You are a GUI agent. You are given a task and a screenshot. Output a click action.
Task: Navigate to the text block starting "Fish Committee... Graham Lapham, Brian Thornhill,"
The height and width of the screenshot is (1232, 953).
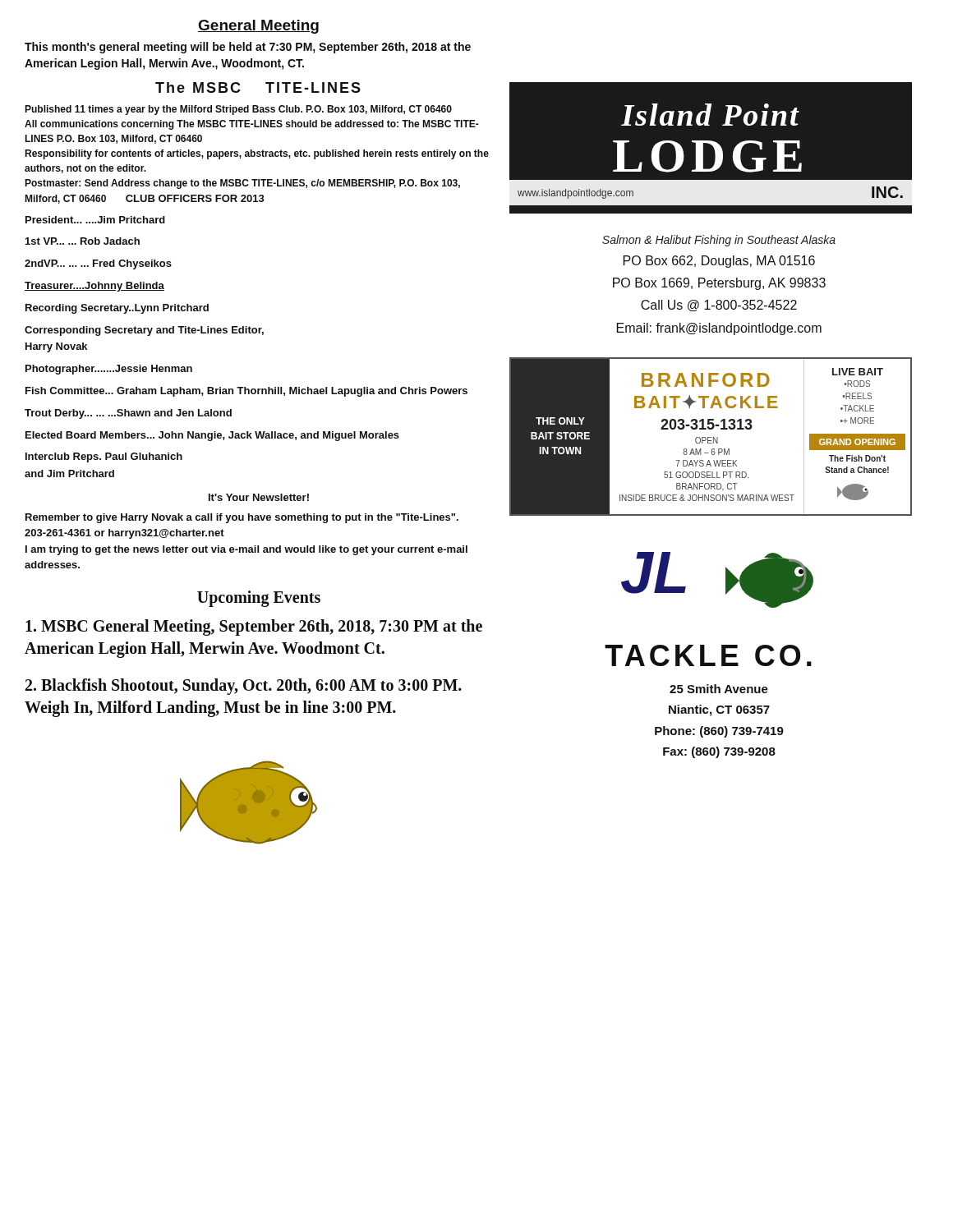(246, 391)
